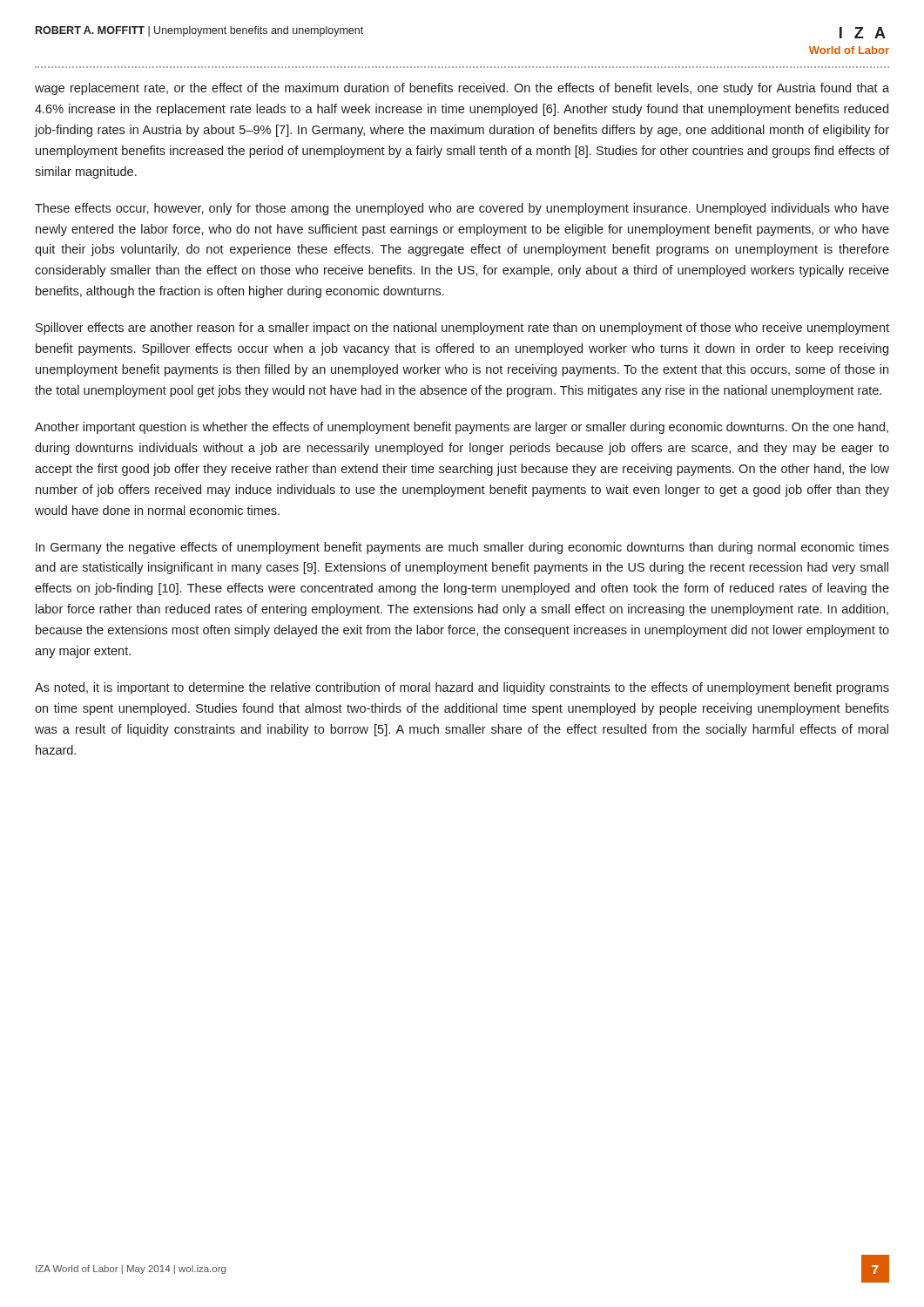Click the passage that begins "wage replacement rate, or the effect of the"
The height and width of the screenshot is (1307, 924).
[462, 130]
